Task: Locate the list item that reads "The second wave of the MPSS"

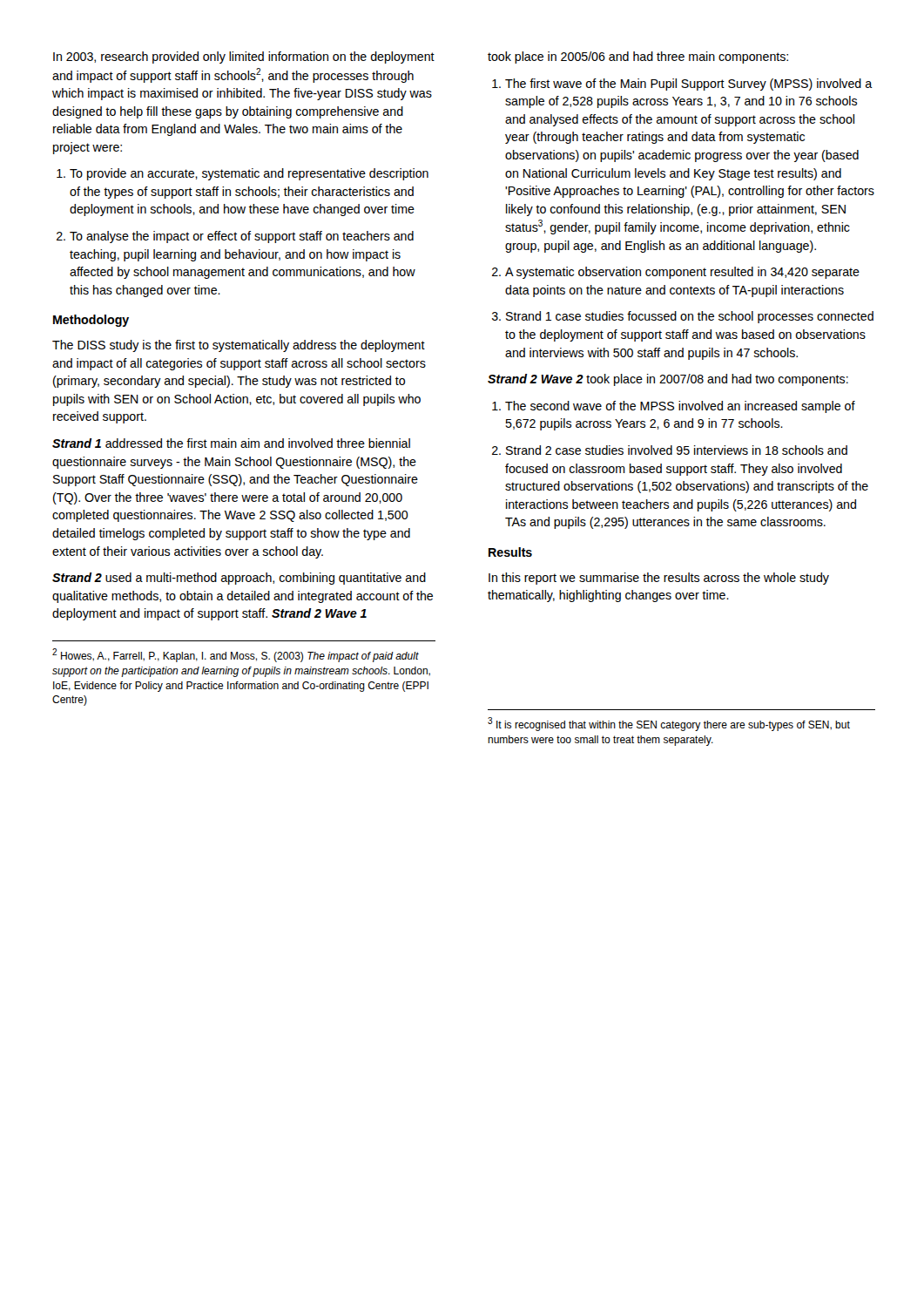Action: click(681, 415)
